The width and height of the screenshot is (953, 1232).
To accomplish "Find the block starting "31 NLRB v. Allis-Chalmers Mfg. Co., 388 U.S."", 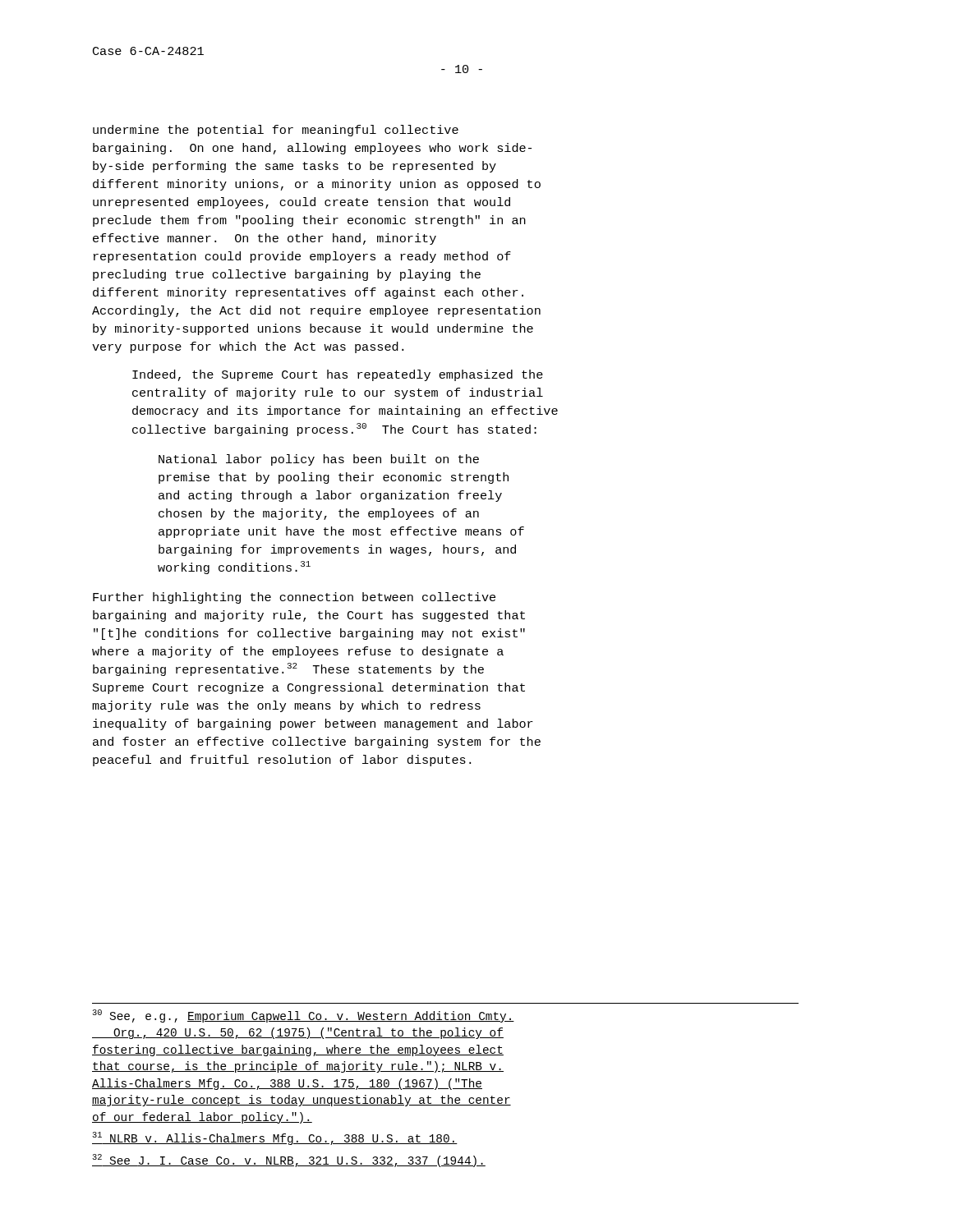I will click(275, 1138).
